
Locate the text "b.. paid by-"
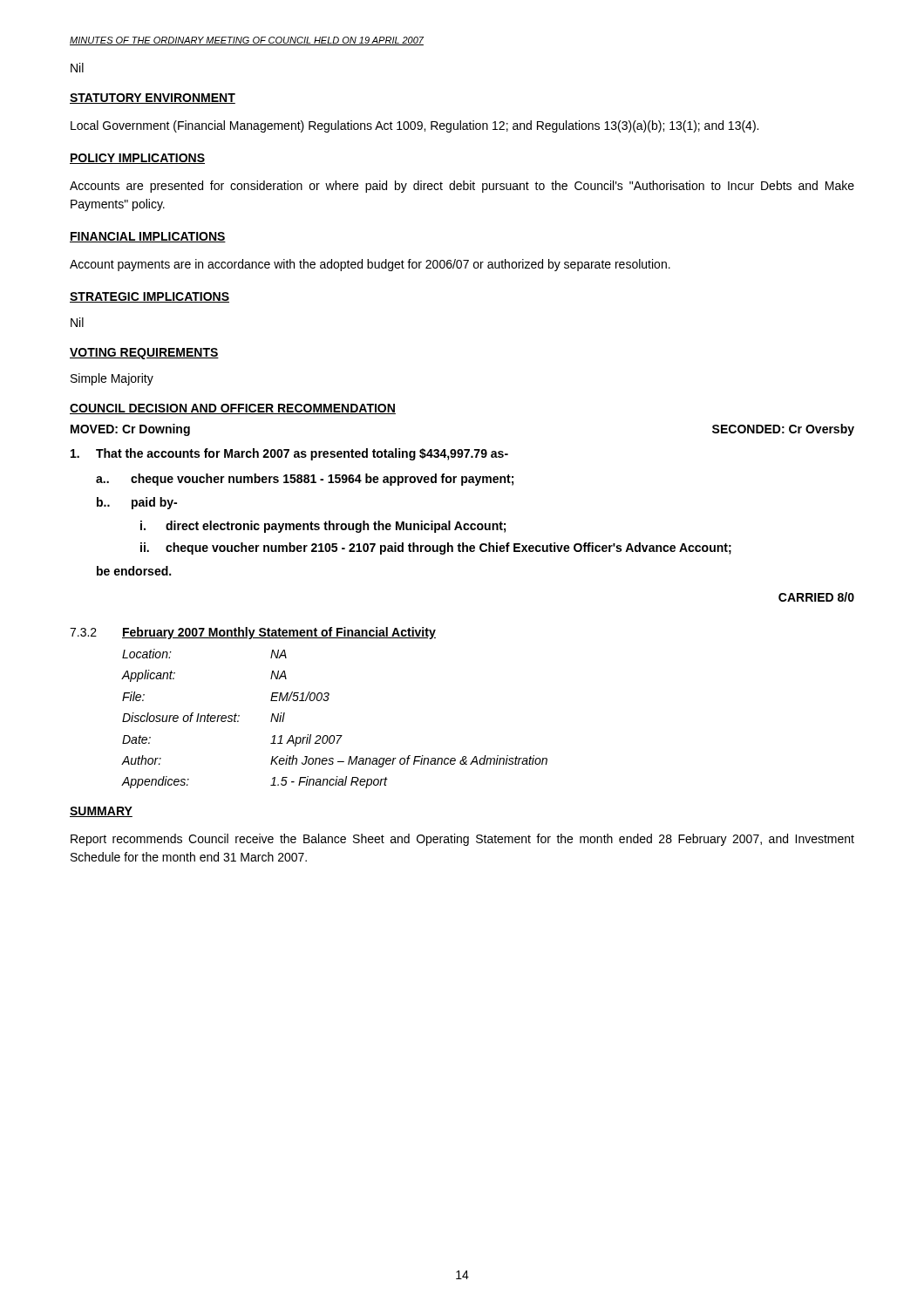137,503
